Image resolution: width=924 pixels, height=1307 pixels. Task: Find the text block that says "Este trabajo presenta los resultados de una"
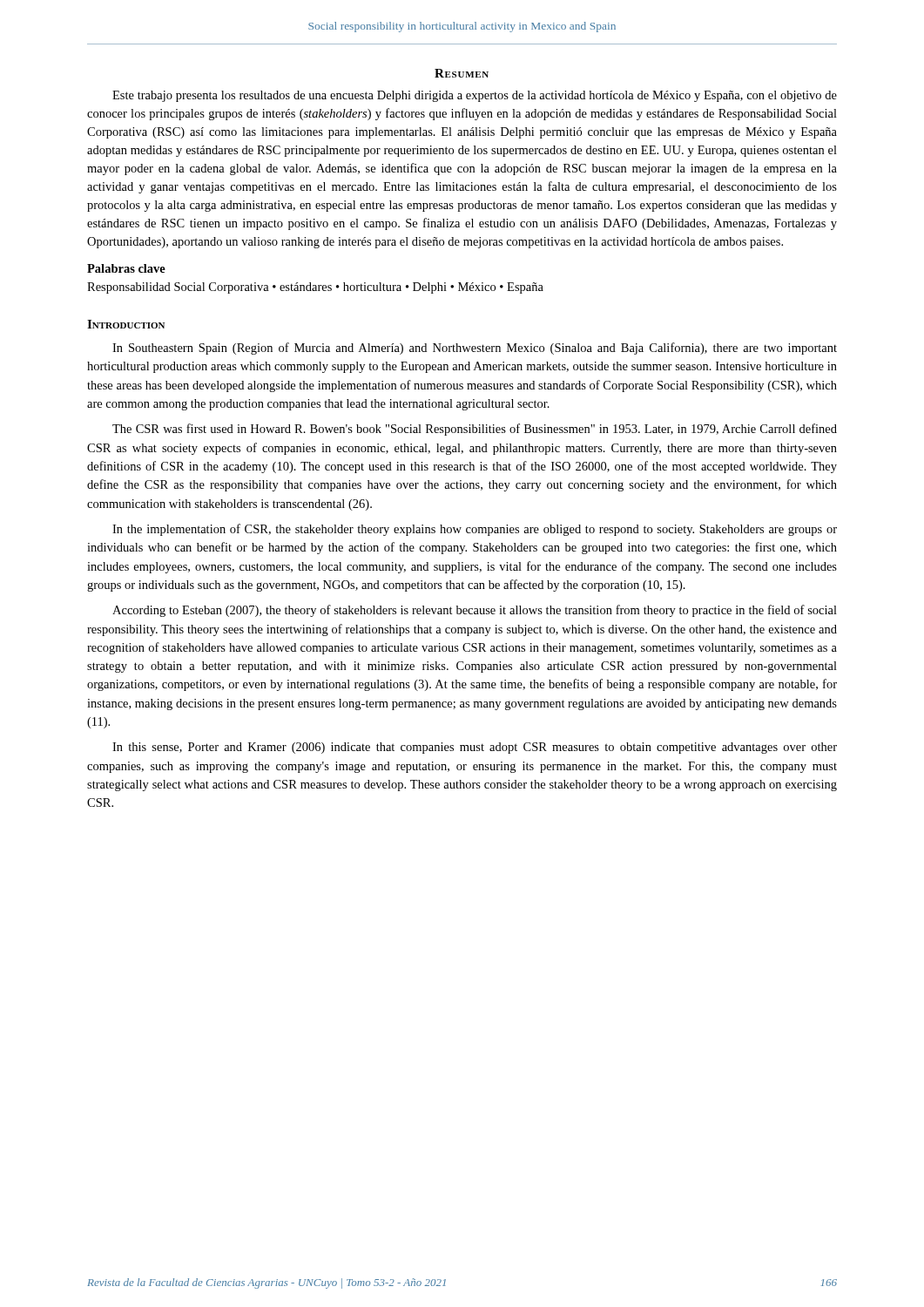(x=462, y=168)
